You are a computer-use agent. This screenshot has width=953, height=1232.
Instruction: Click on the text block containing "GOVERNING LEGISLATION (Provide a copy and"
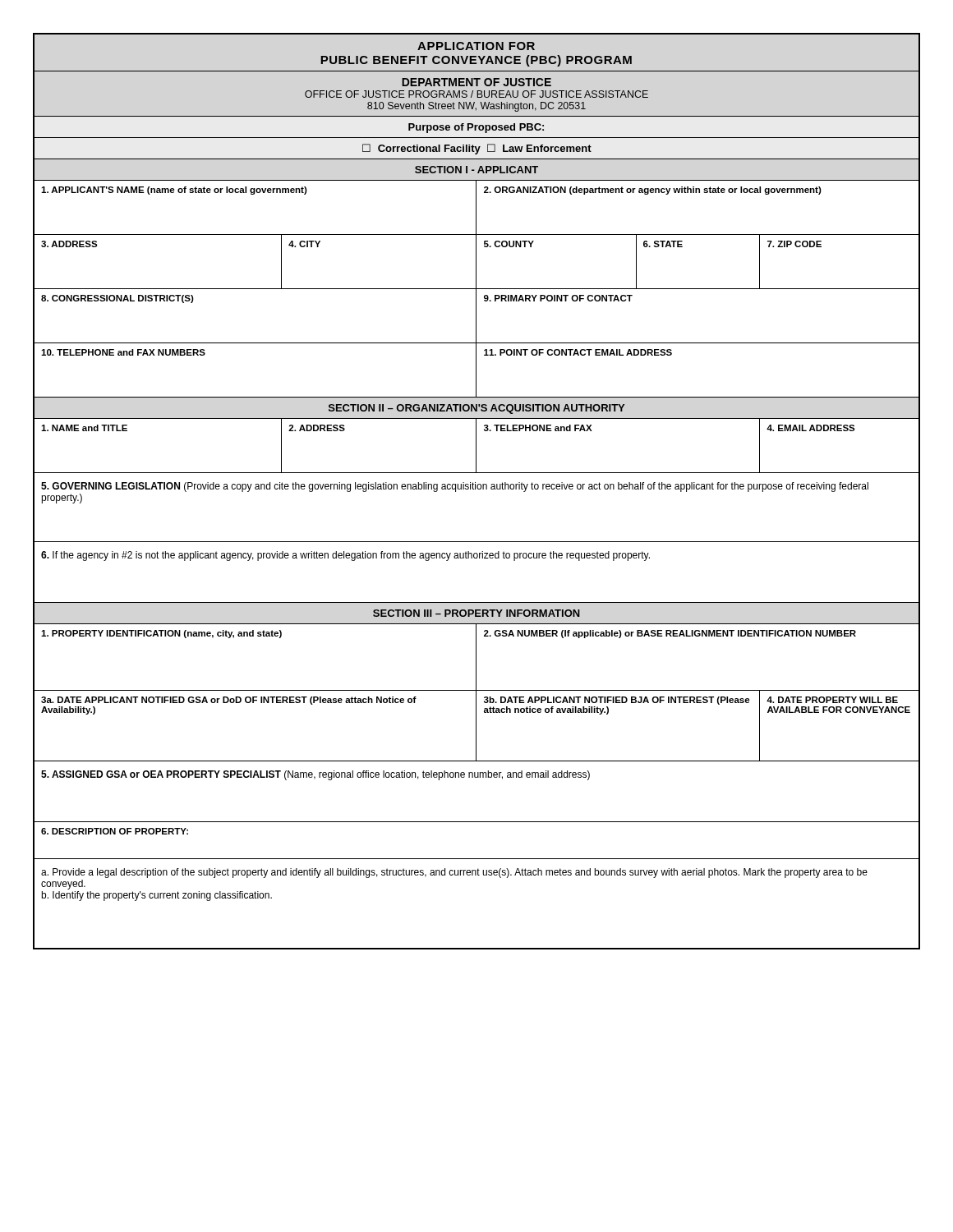click(x=455, y=492)
